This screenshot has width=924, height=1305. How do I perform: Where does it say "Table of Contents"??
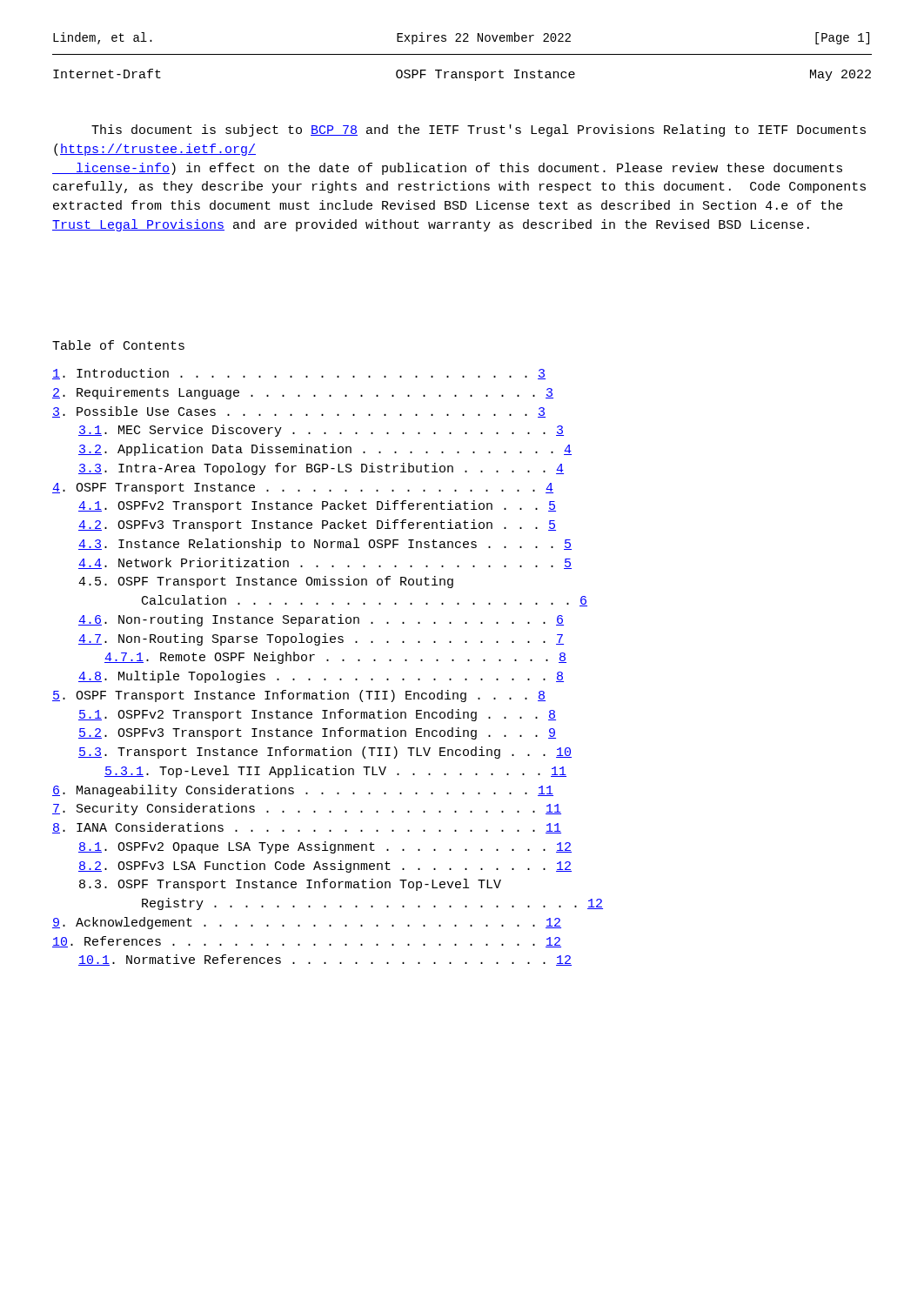[119, 347]
